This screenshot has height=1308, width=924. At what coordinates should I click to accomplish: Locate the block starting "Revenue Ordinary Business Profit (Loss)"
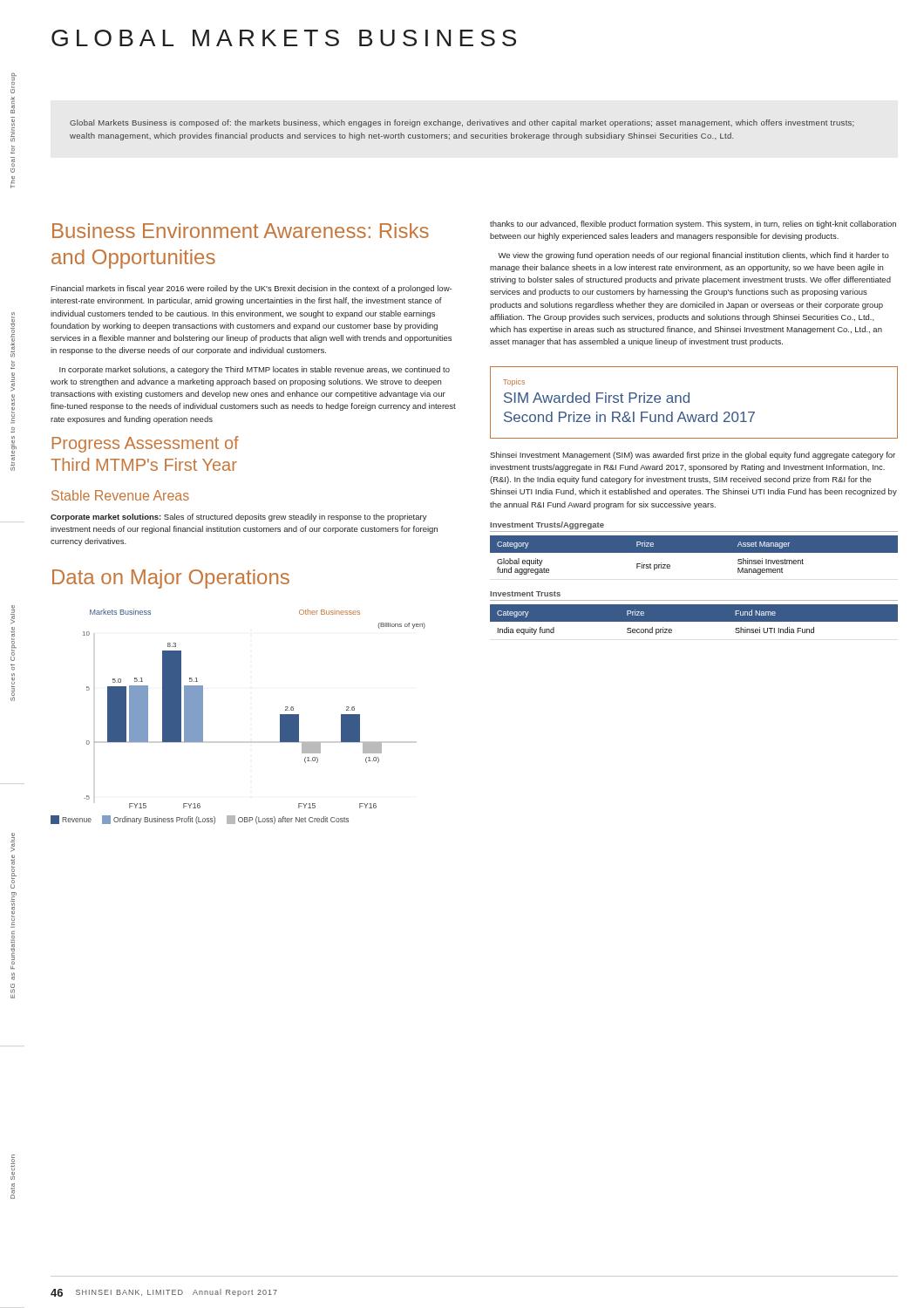coord(200,820)
